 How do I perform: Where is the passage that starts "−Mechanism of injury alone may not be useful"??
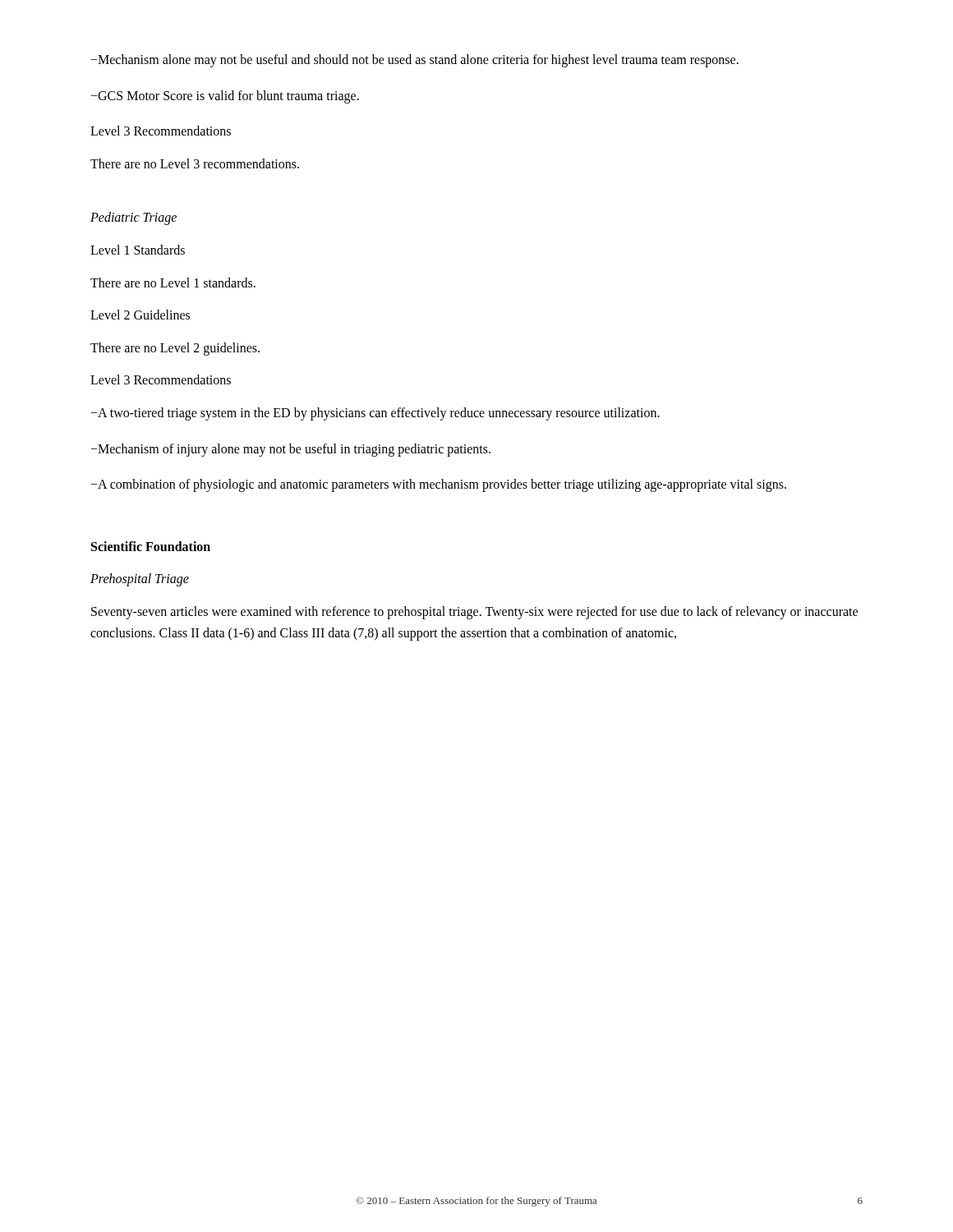pos(291,449)
